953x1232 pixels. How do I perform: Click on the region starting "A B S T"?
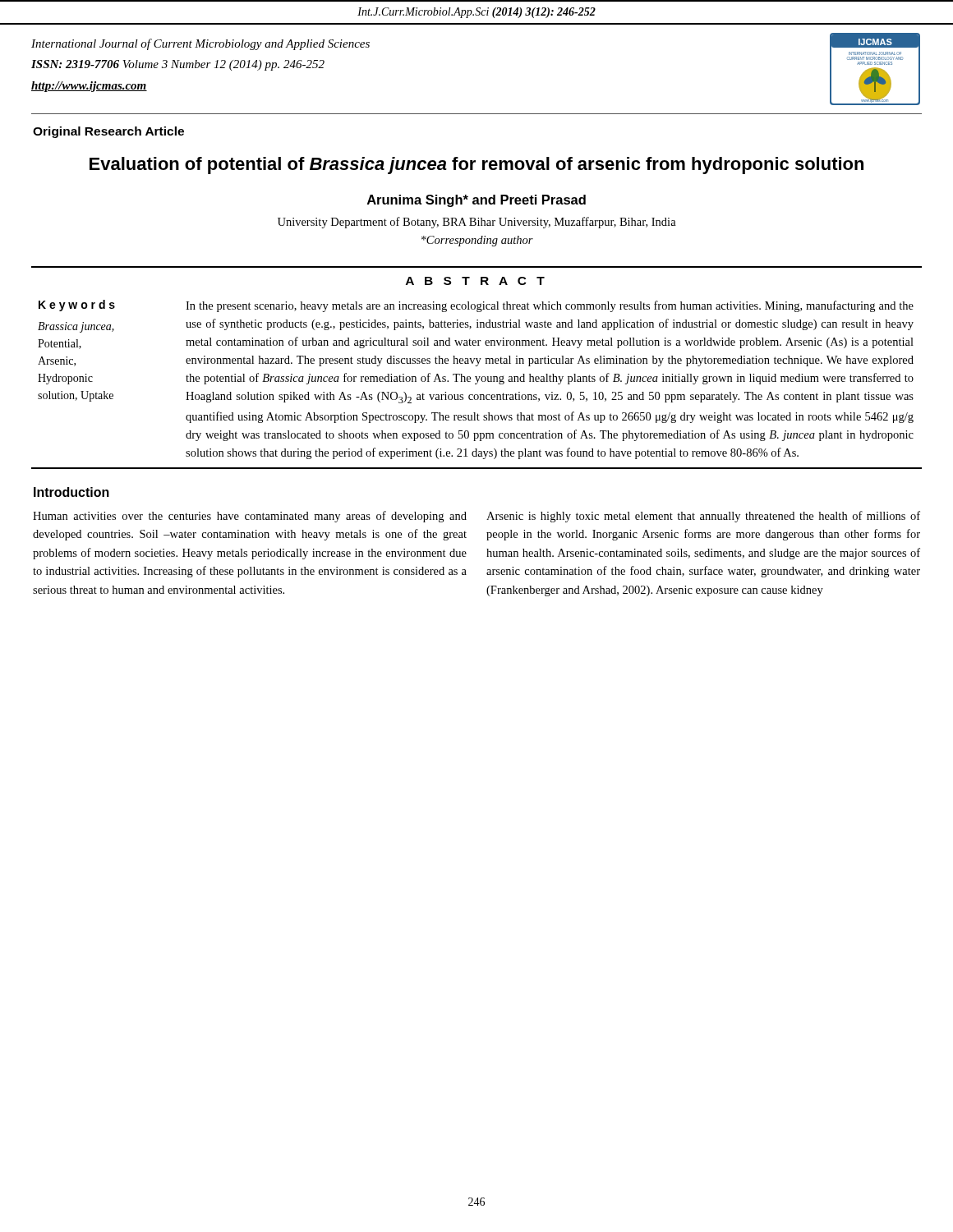point(476,280)
